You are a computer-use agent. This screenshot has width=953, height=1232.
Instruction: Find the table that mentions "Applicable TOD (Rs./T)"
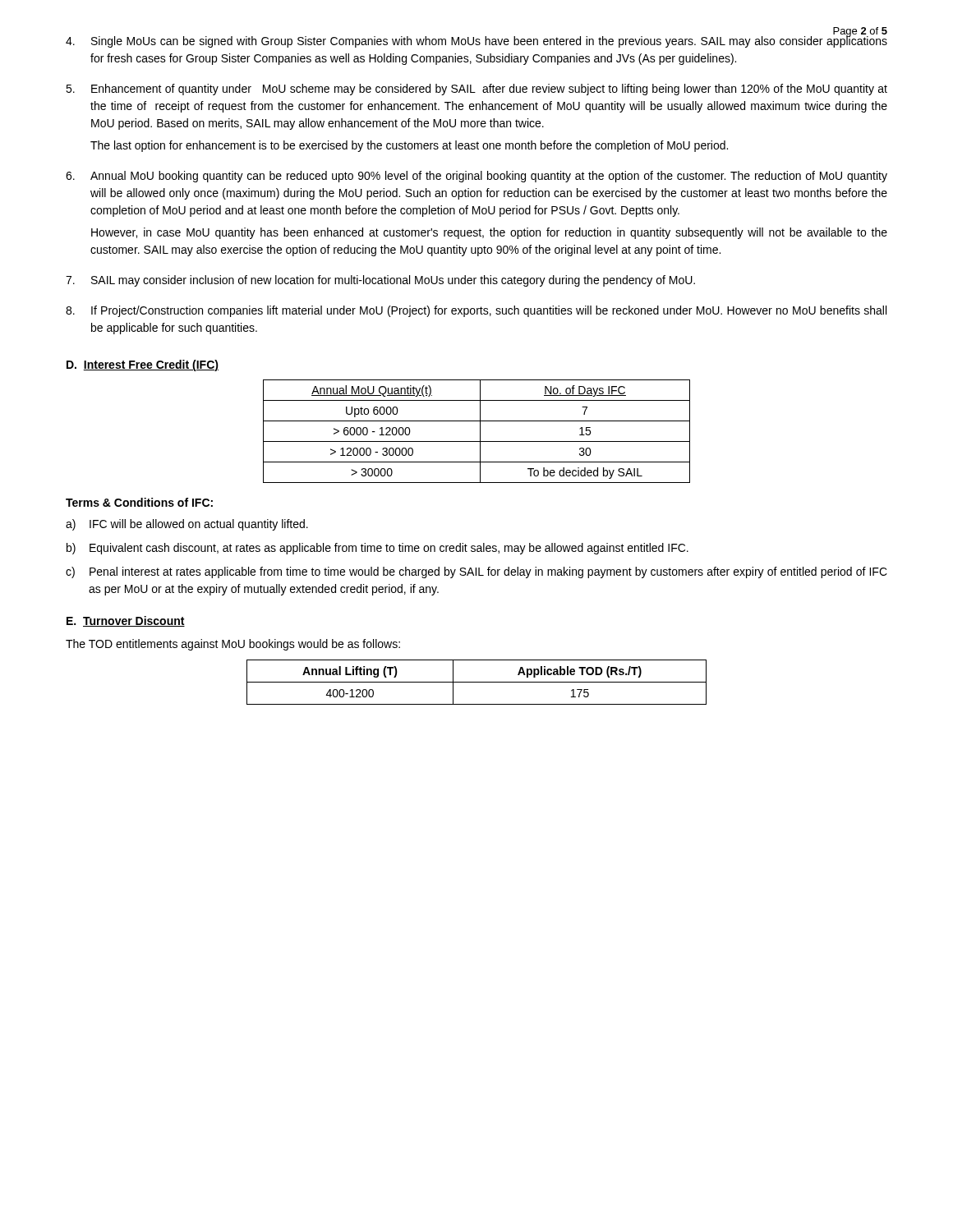(x=476, y=682)
